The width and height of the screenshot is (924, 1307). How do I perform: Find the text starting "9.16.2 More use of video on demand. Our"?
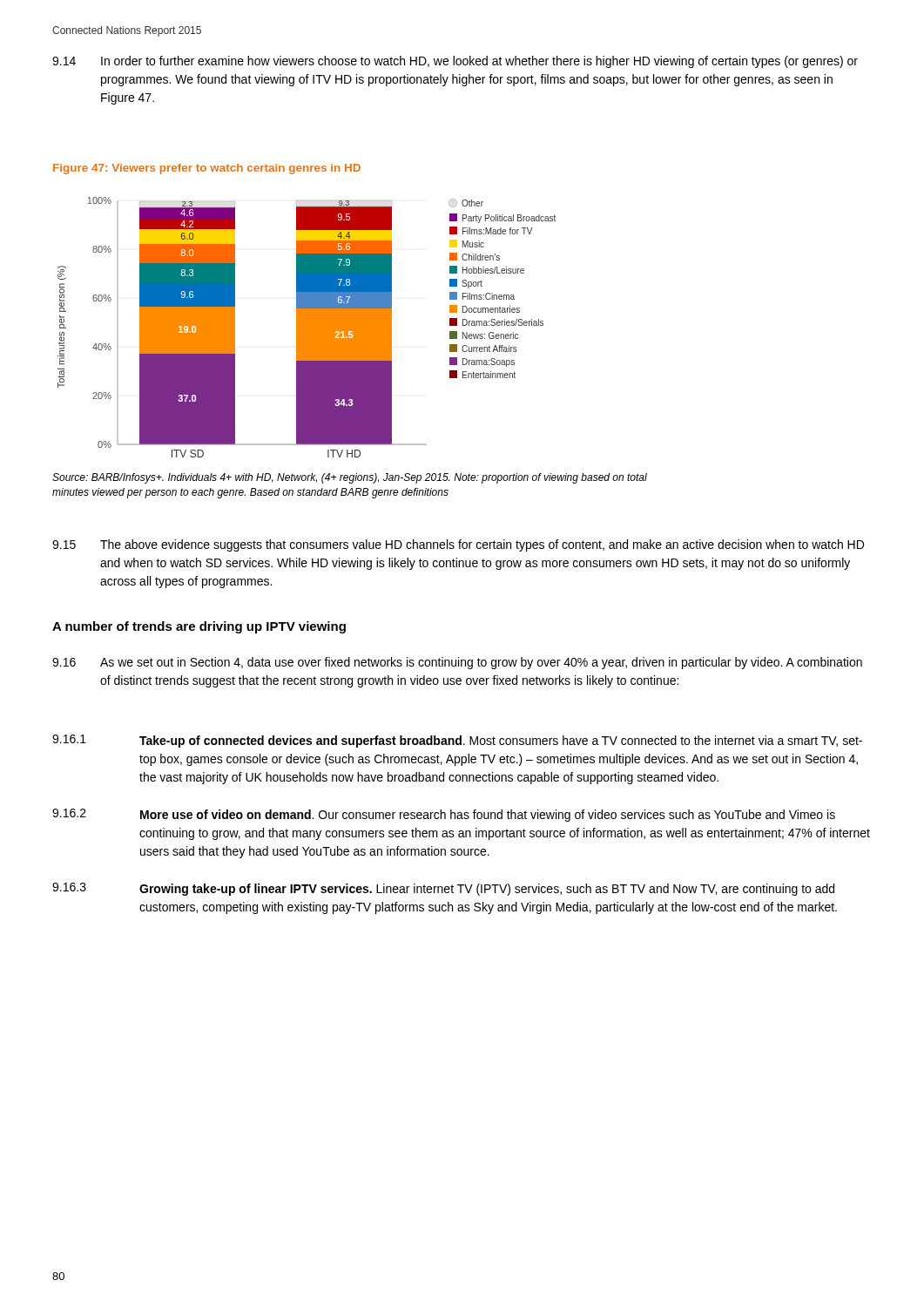pyautogui.click(x=462, y=833)
